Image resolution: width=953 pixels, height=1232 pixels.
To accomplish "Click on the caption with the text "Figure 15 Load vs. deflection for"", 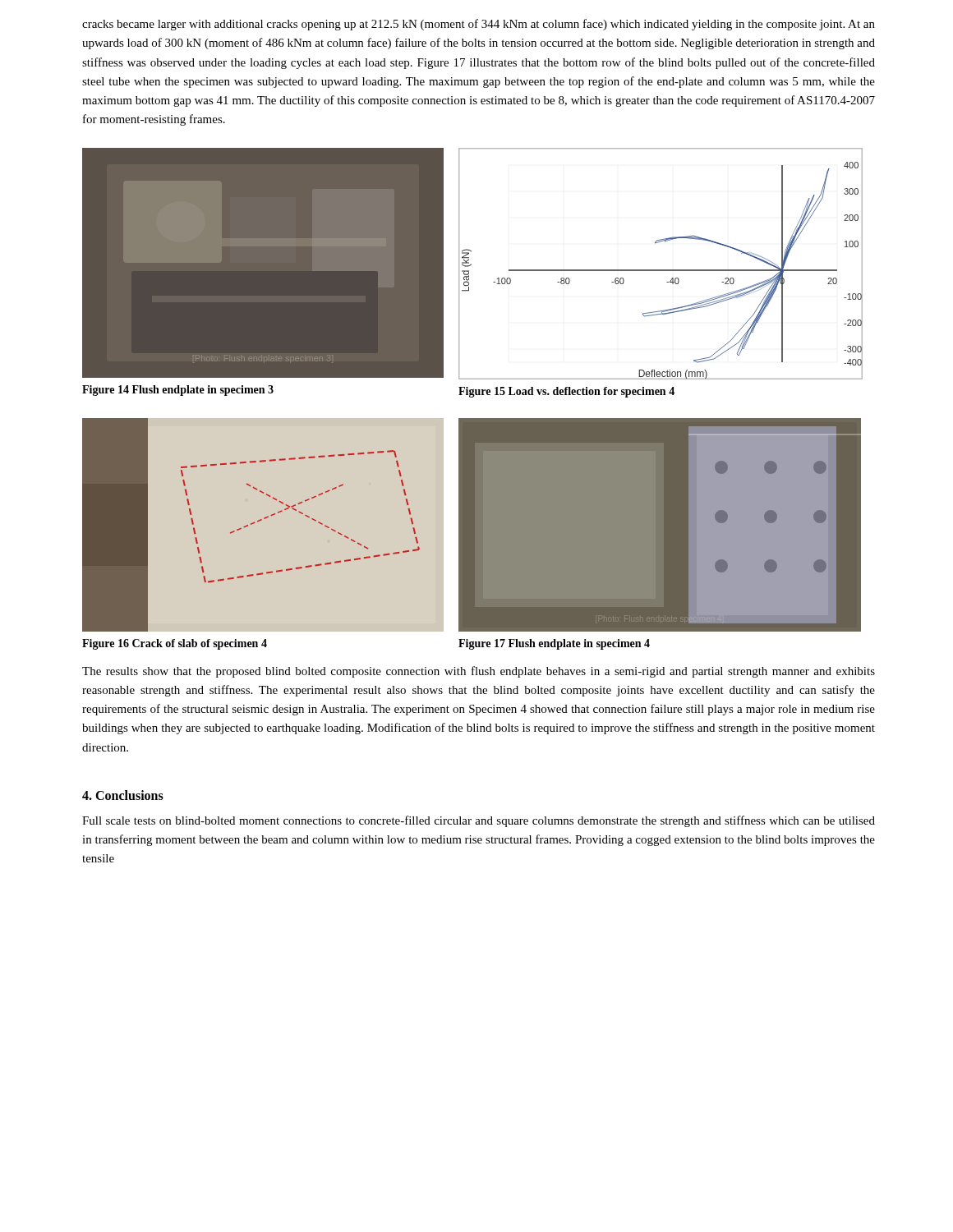I will pyautogui.click(x=567, y=391).
